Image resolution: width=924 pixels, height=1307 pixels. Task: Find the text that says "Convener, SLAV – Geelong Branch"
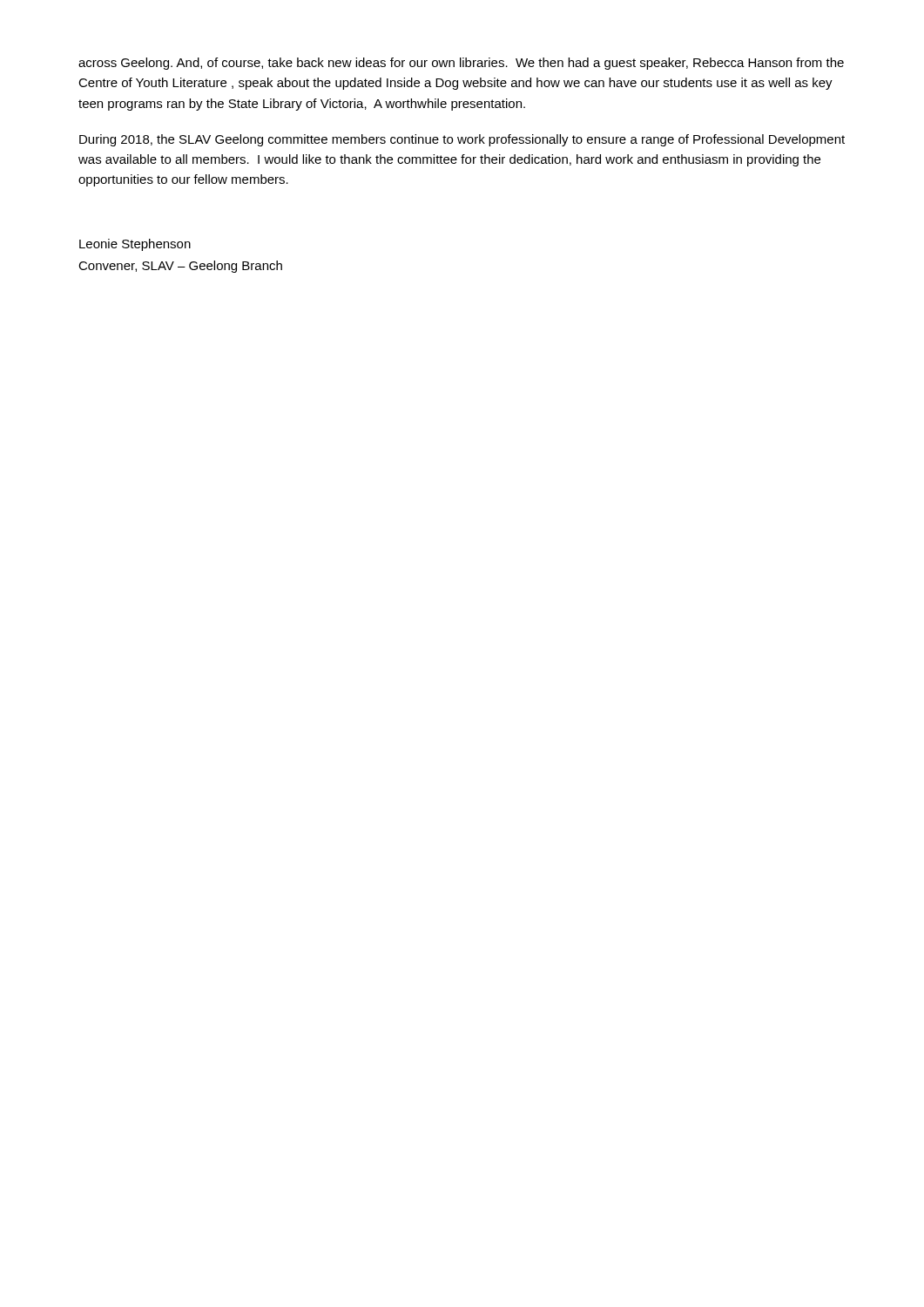[x=181, y=265]
